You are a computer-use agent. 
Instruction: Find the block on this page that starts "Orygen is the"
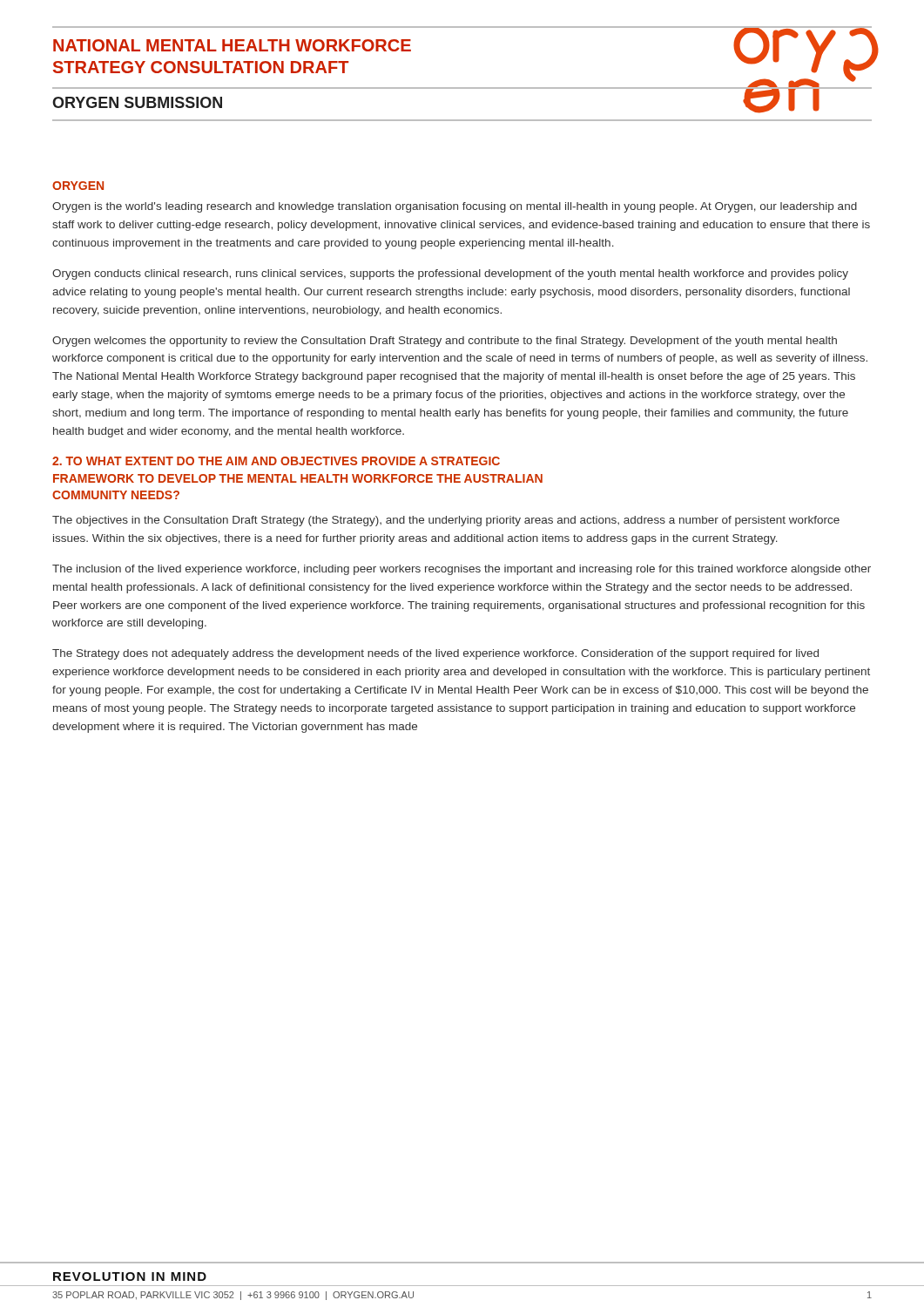[461, 224]
